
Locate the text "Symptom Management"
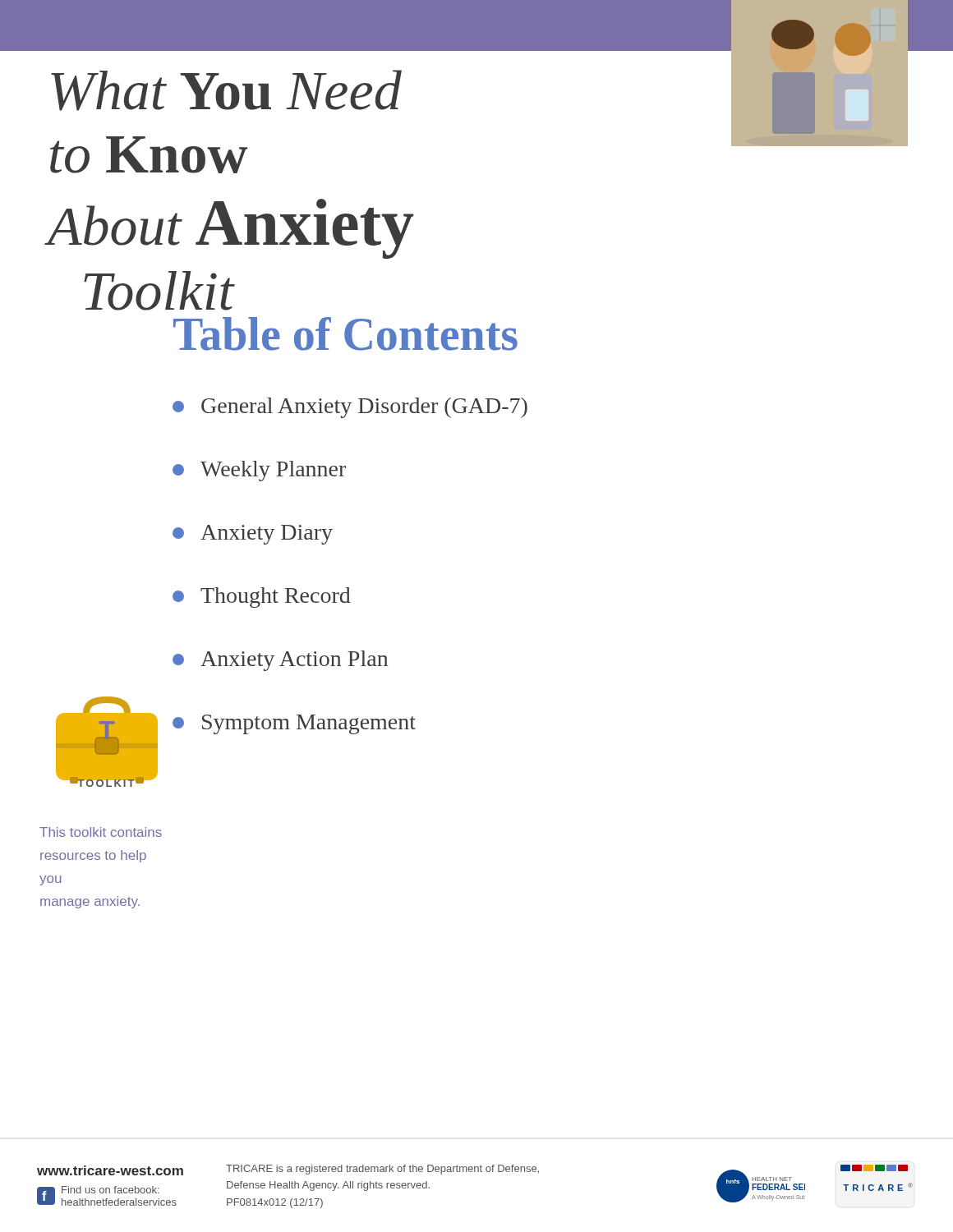tap(294, 722)
